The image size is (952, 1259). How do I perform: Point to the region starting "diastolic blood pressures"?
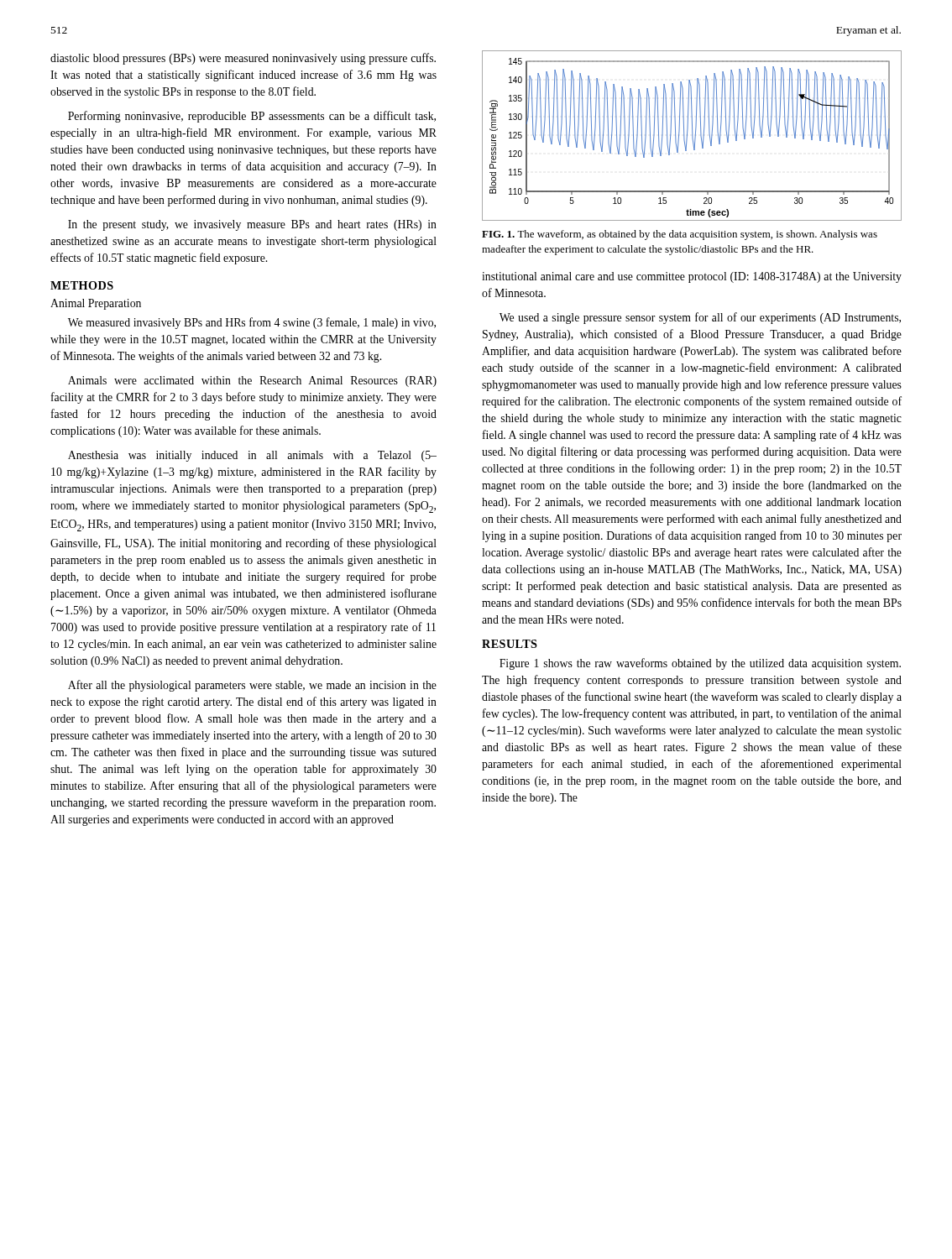coord(243,159)
